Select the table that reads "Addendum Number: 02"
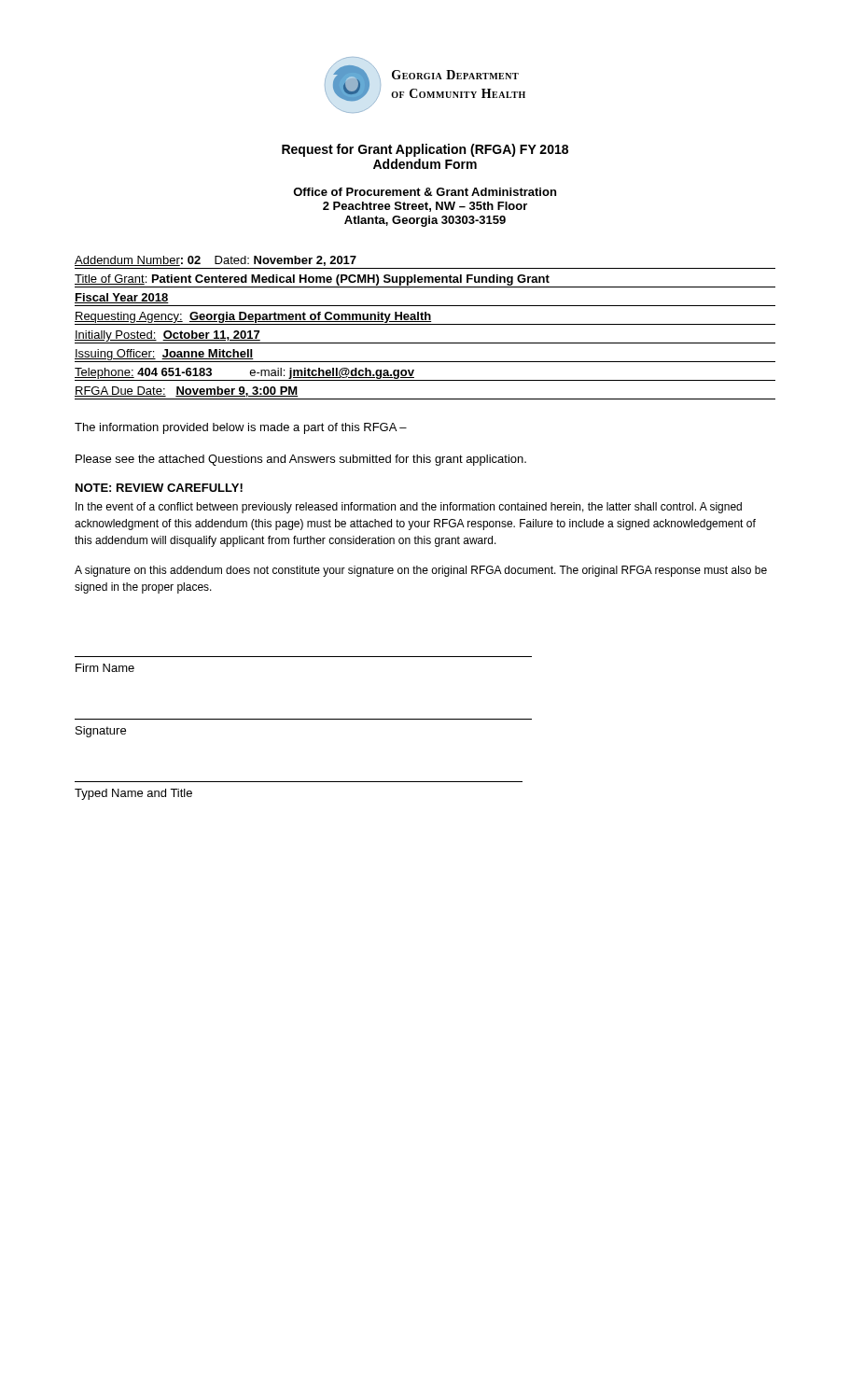Viewport: 850px width, 1400px height. click(425, 326)
